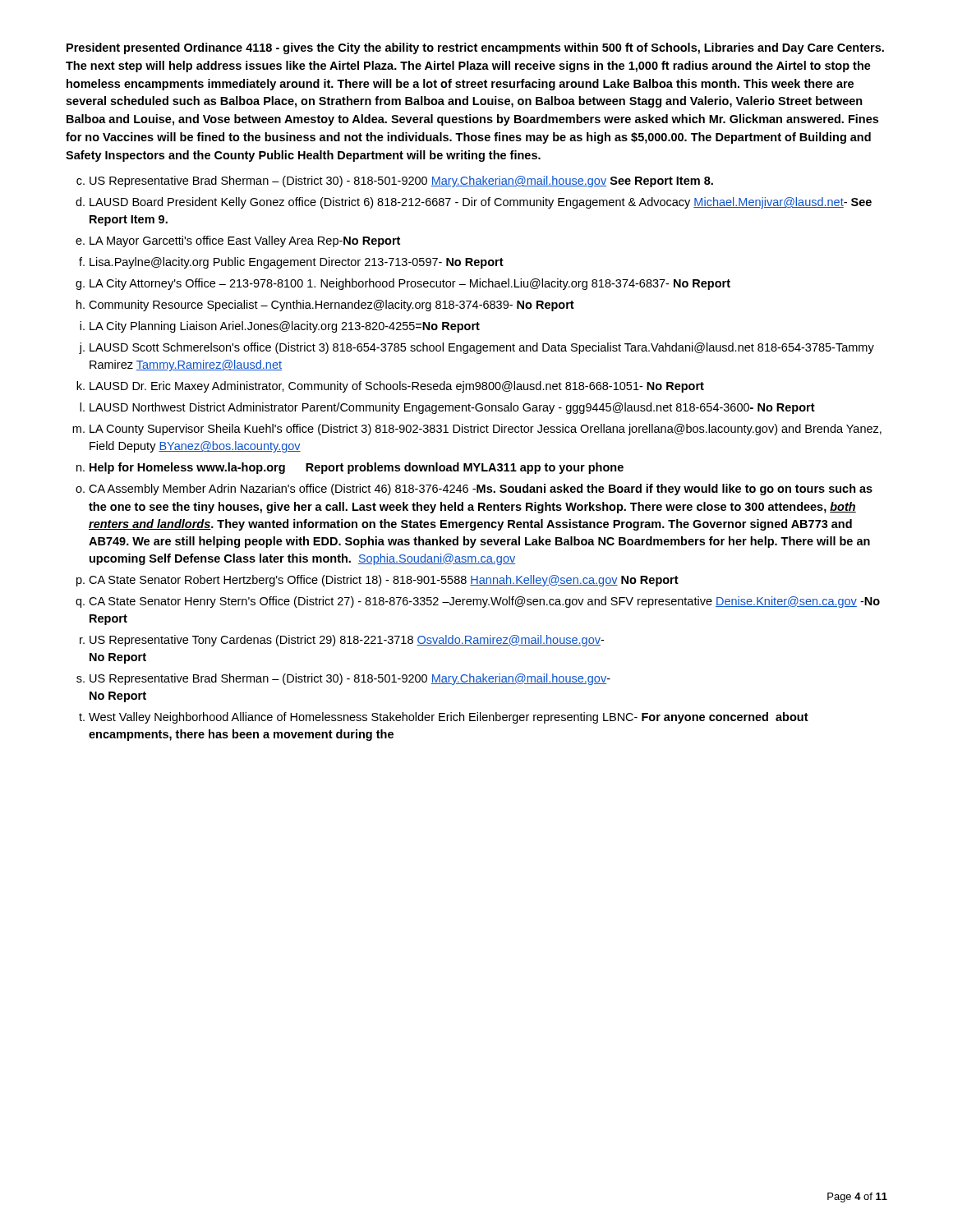Image resolution: width=953 pixels, height=1232 pixels.
Task: Where does it say "LA City Planning Liaison Ariel.Jones@lacity.org 213-820-4255=No Report"?
Action: (x=284, y=326)
